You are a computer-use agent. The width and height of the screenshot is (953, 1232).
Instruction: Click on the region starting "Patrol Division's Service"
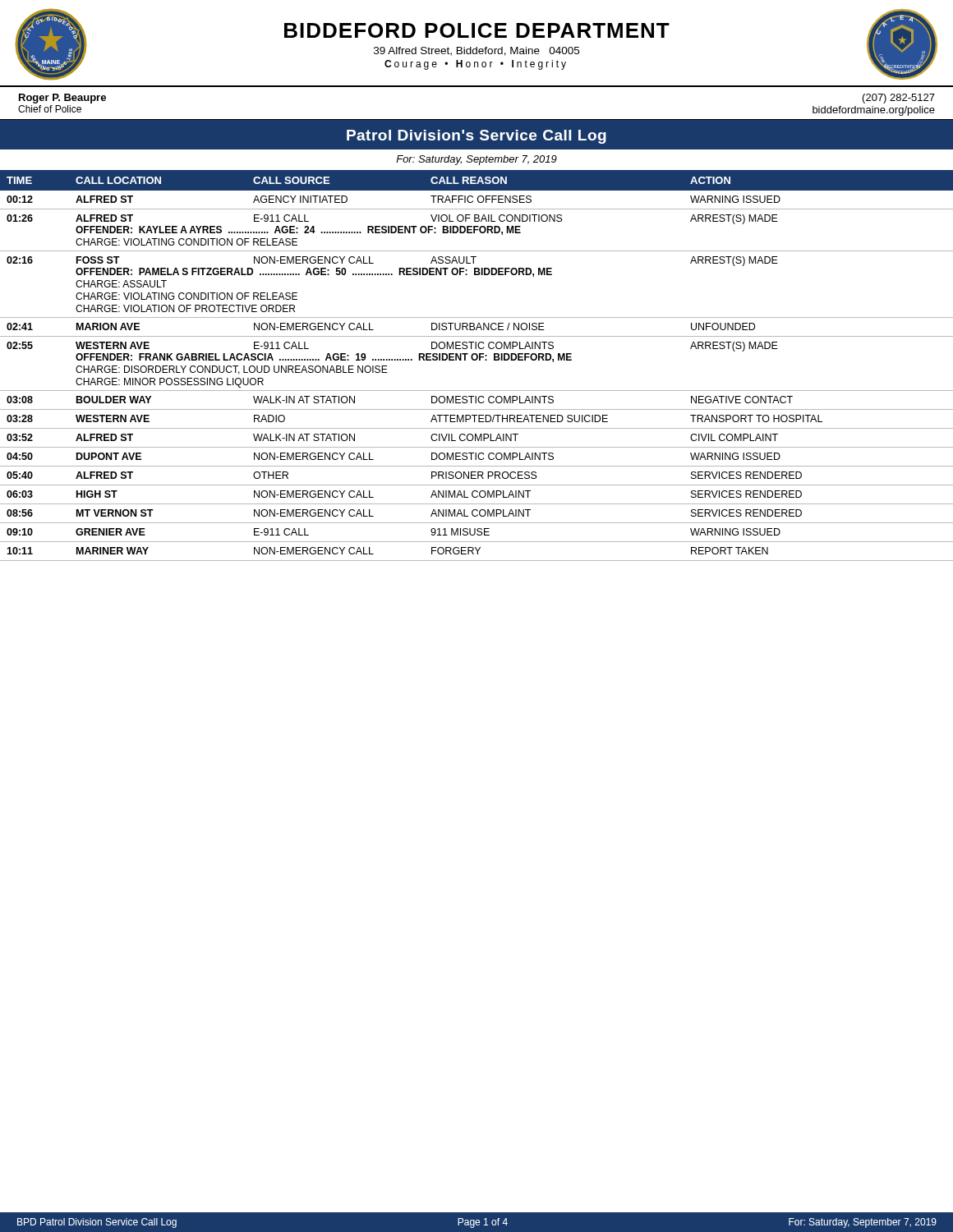click(x=476, y=135)
